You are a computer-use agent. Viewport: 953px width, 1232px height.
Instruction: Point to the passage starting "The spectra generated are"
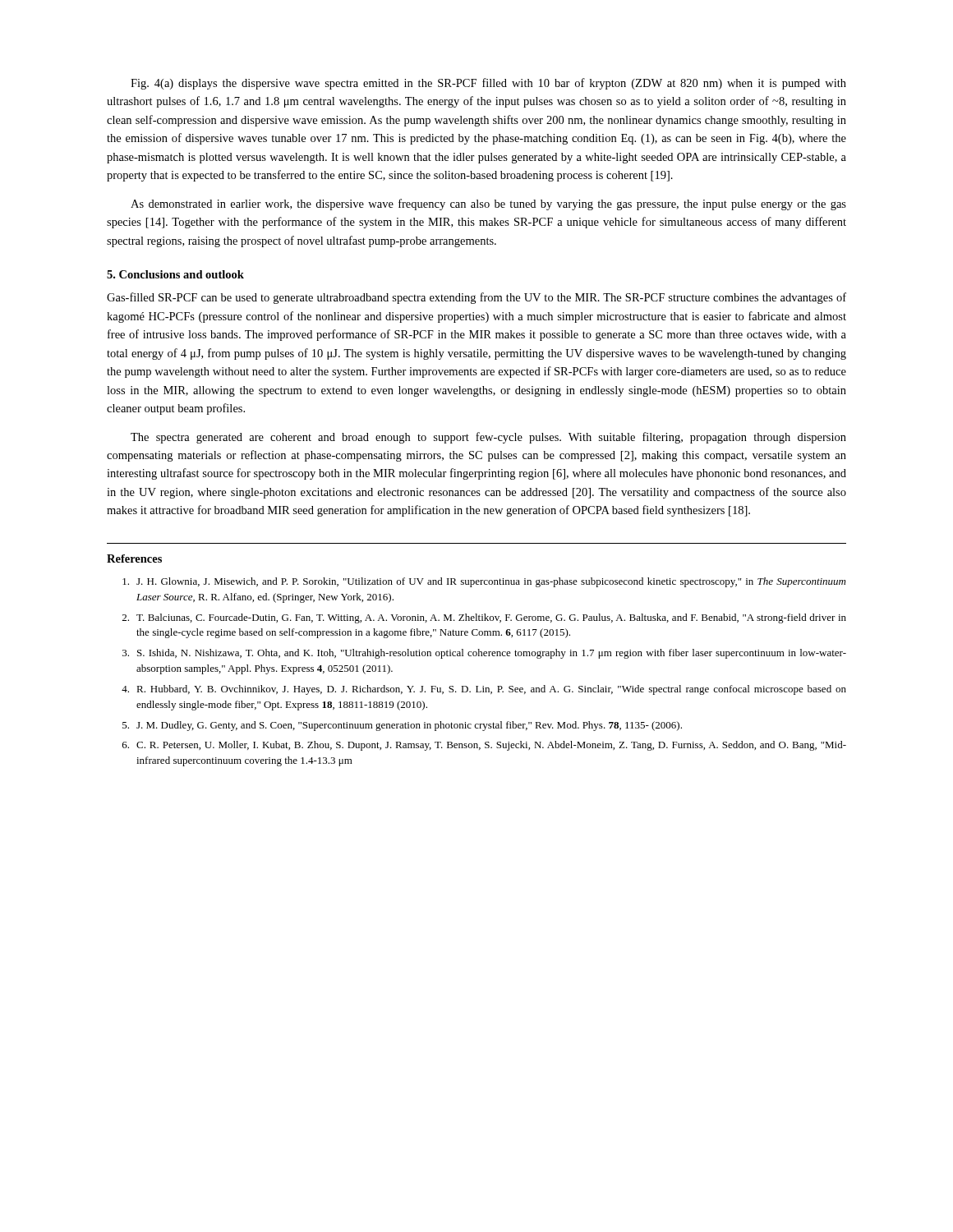[x=476, y=474]
